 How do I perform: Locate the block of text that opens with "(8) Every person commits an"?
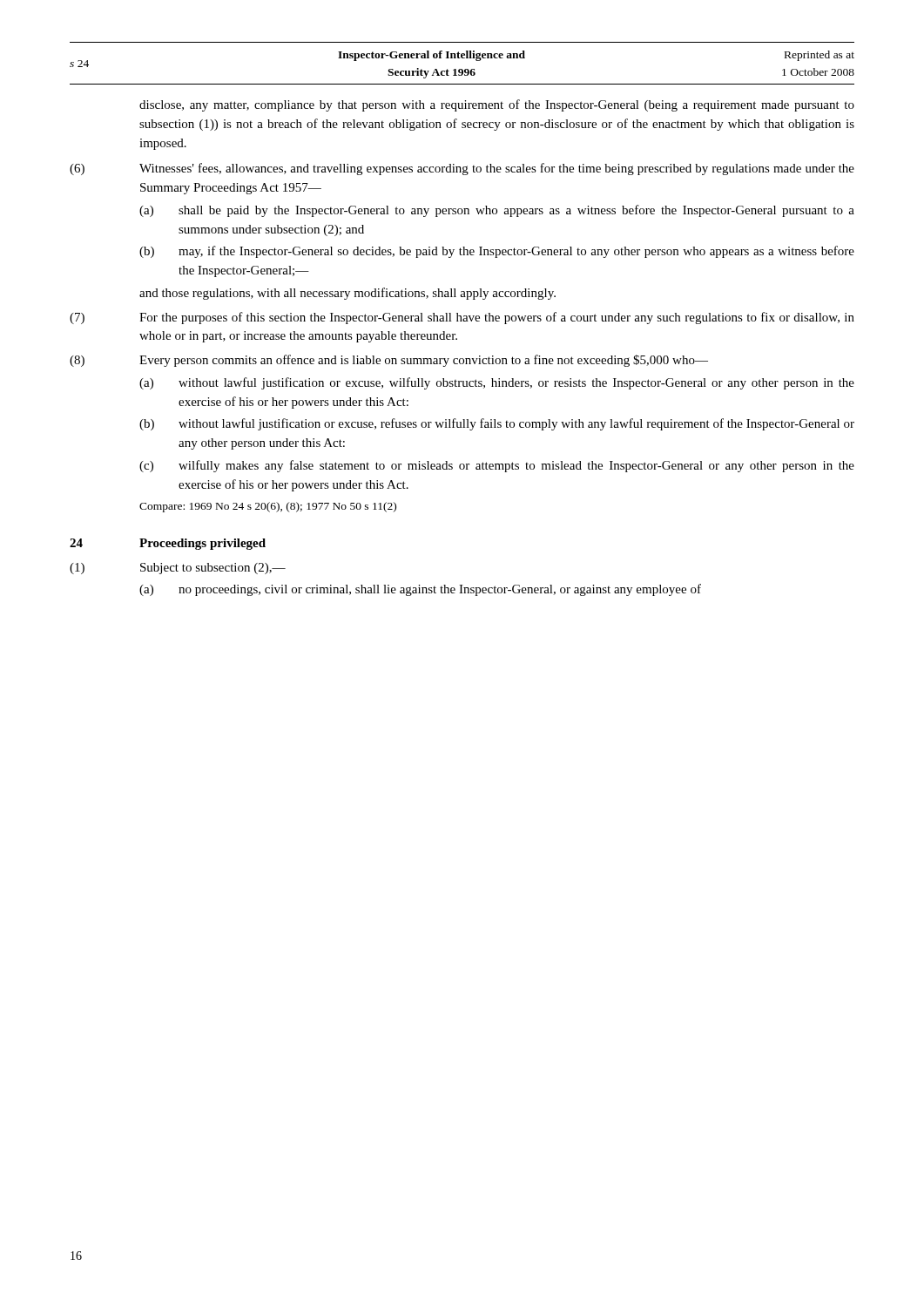(462, 433)
